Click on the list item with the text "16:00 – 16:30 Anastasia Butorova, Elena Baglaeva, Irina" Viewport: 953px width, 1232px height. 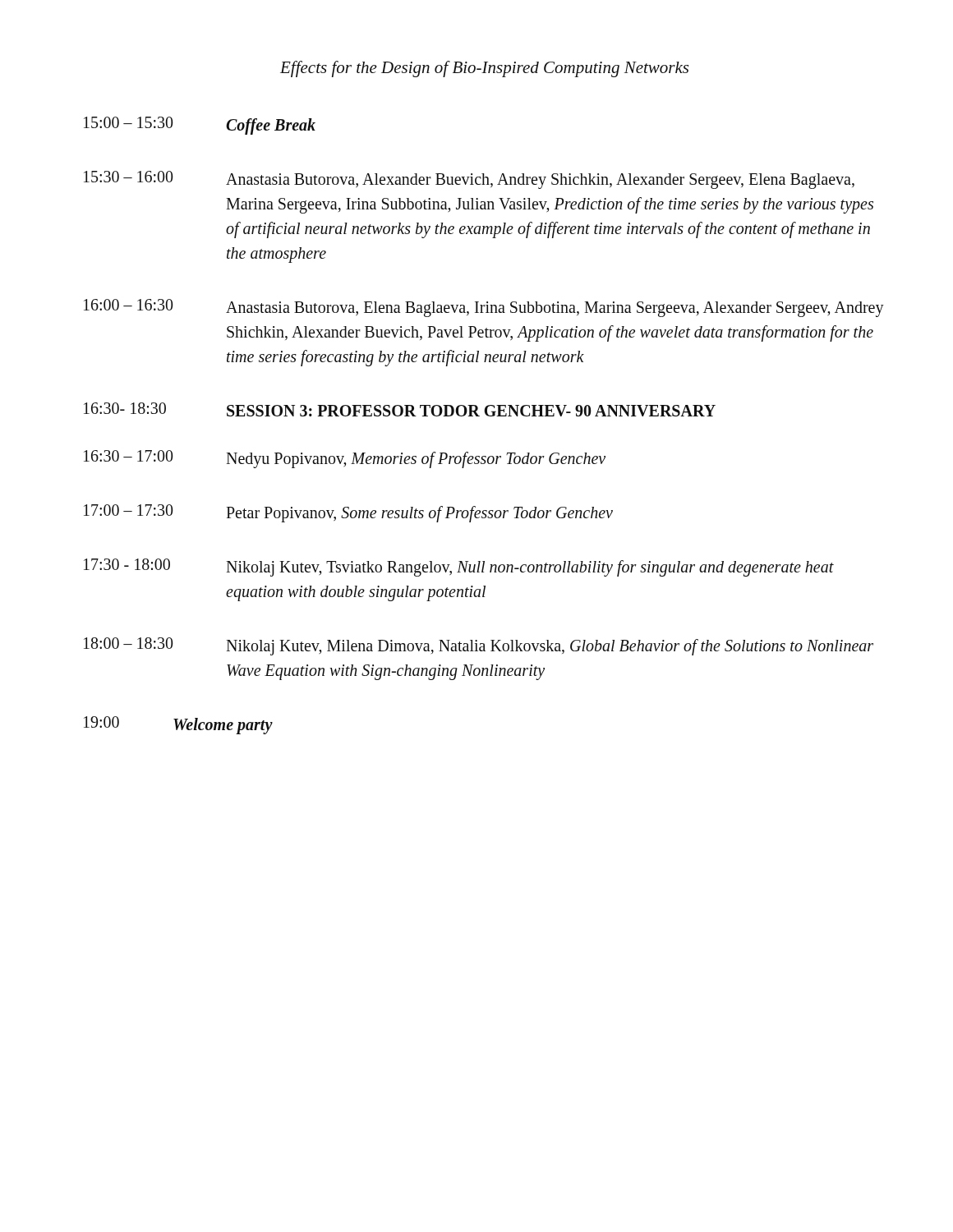(485, 332)
